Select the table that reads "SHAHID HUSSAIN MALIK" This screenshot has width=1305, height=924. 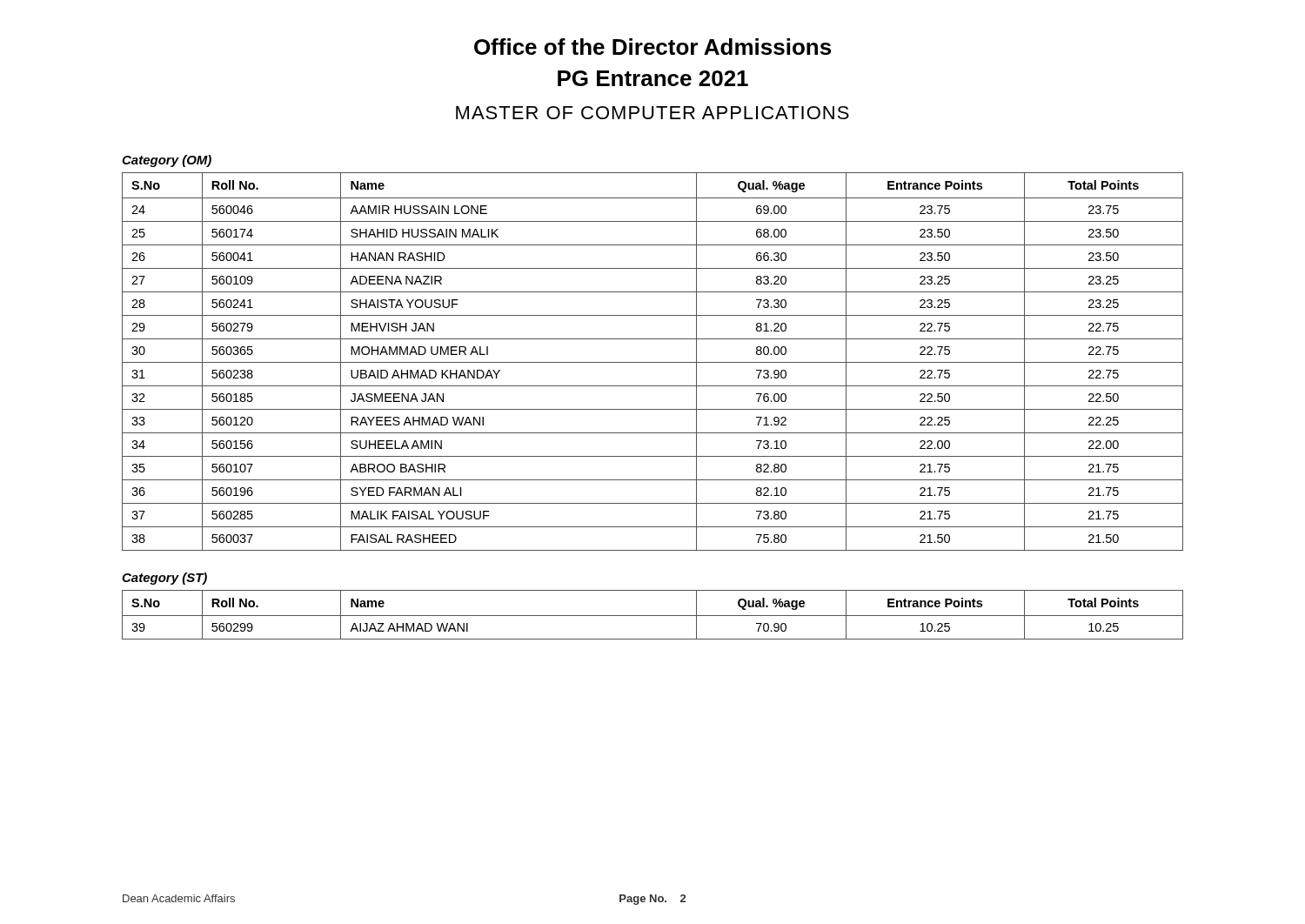pyautogui.click(x=652, y=361)
